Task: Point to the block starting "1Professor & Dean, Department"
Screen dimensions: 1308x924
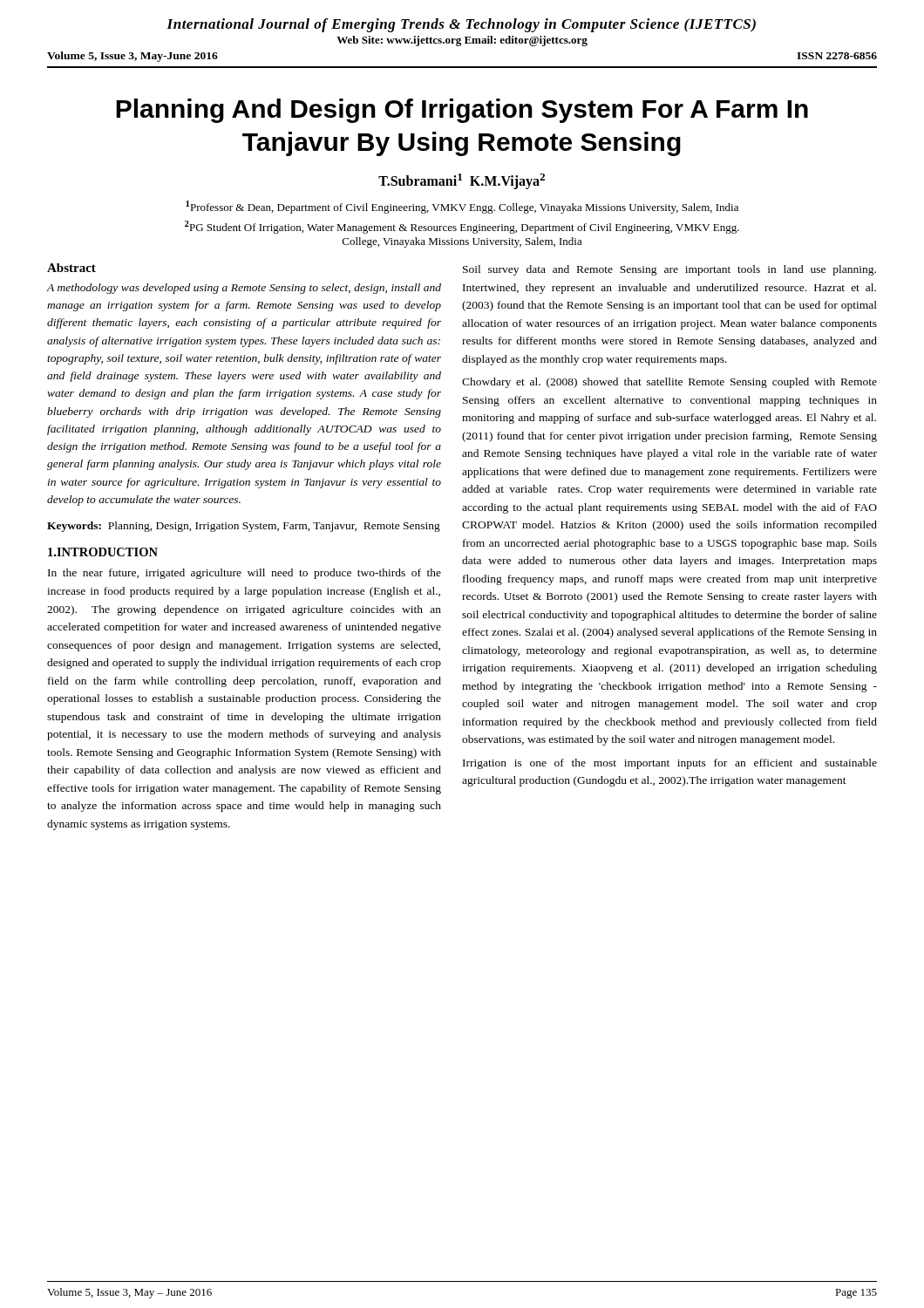Action: pos(462,206)
